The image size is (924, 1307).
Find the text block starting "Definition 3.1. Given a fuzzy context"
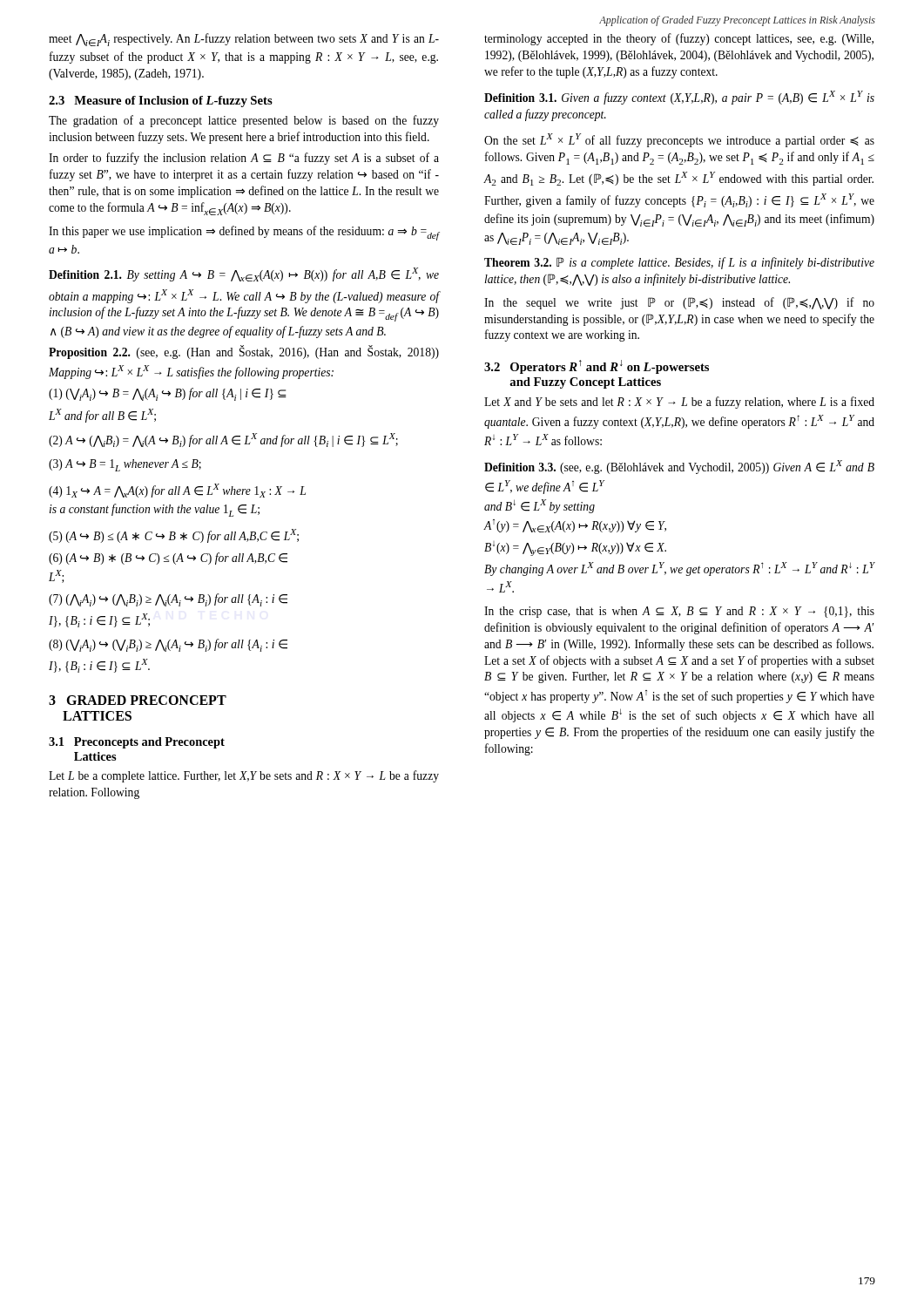point(679,105)
